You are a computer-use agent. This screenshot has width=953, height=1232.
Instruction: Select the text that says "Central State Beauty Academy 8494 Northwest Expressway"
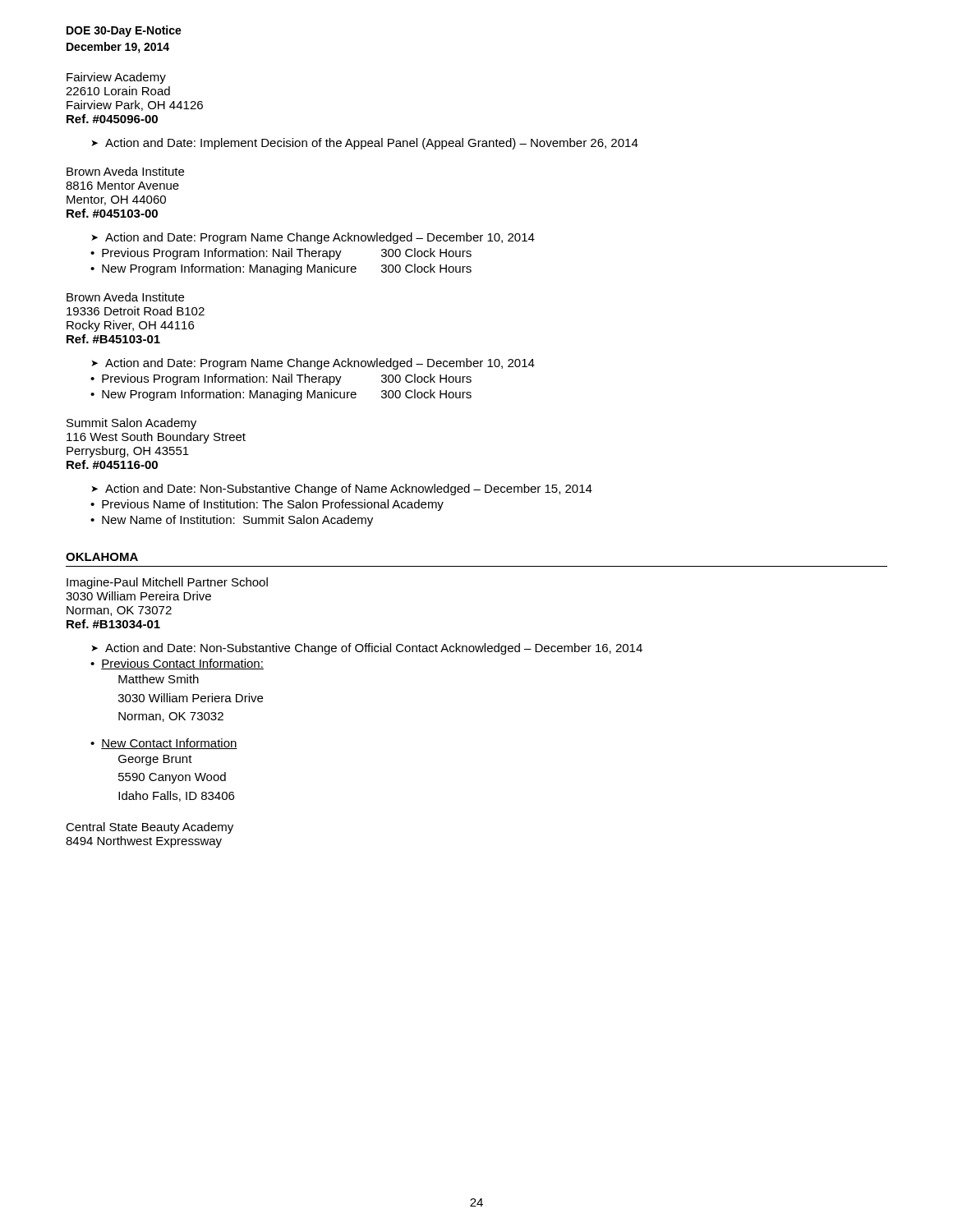150,834
